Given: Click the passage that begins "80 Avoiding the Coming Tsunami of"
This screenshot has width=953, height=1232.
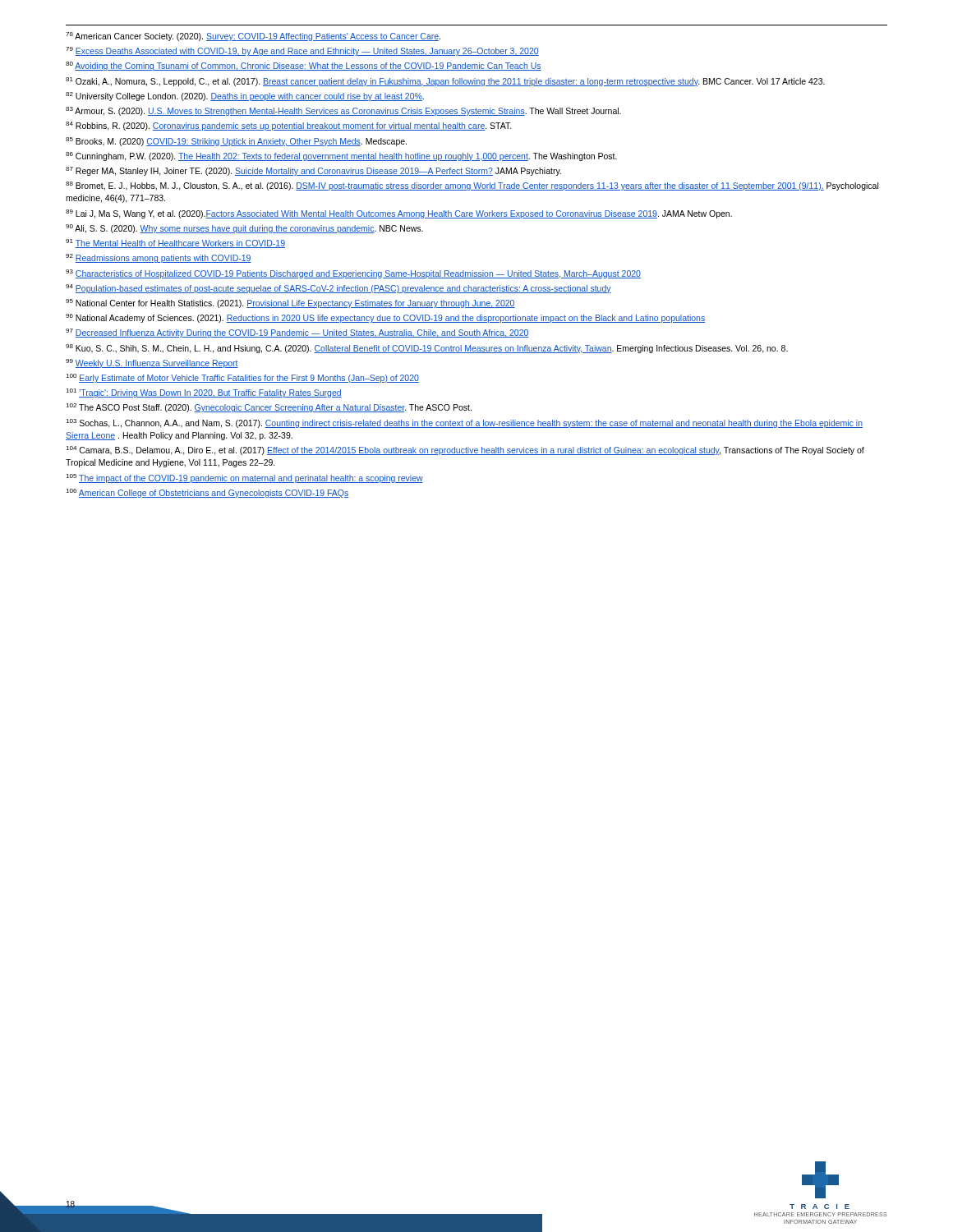Looking at the screenshot, I should (303, 66).
